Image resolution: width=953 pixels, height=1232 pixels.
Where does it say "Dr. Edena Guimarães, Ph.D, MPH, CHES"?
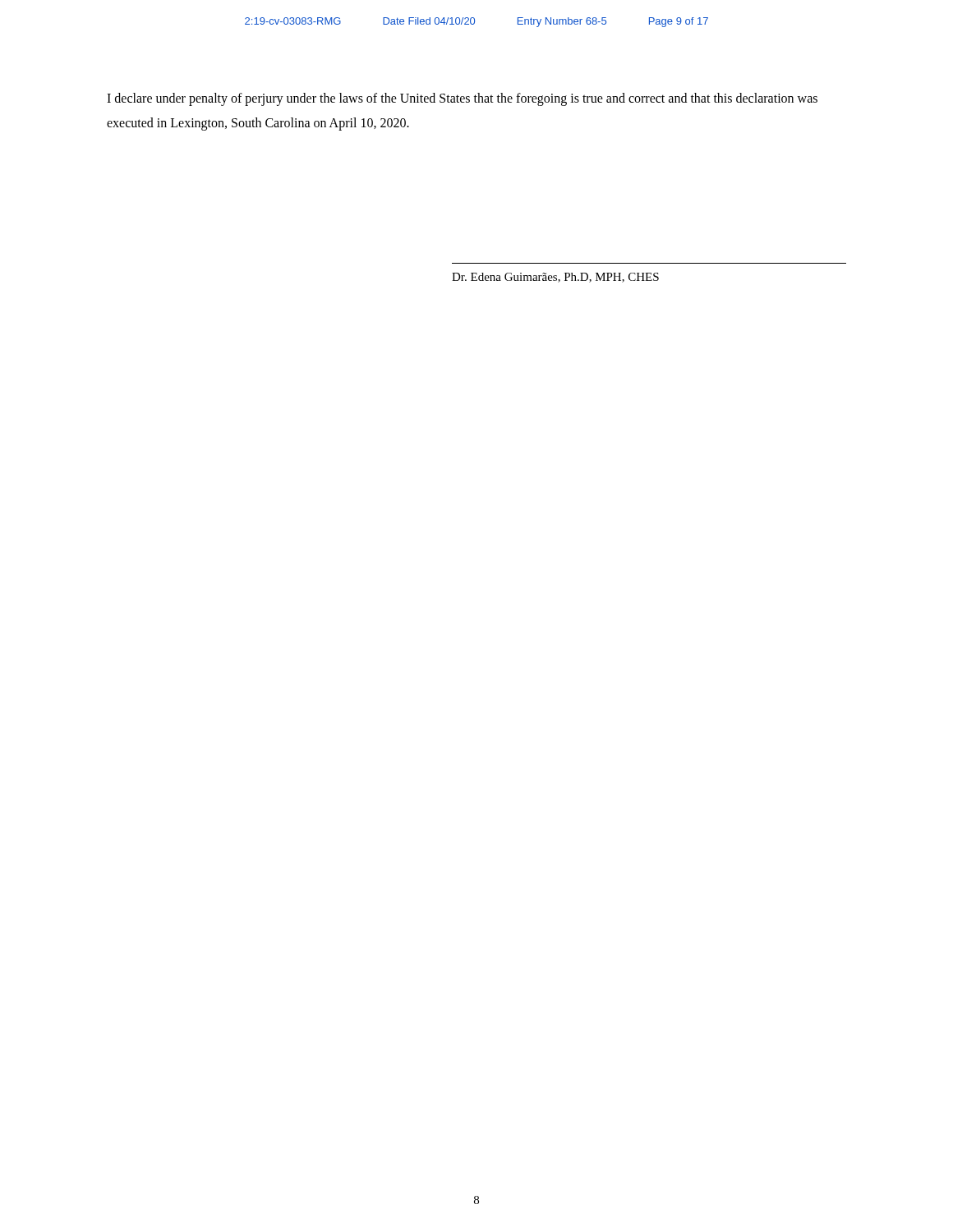(649, 274)
